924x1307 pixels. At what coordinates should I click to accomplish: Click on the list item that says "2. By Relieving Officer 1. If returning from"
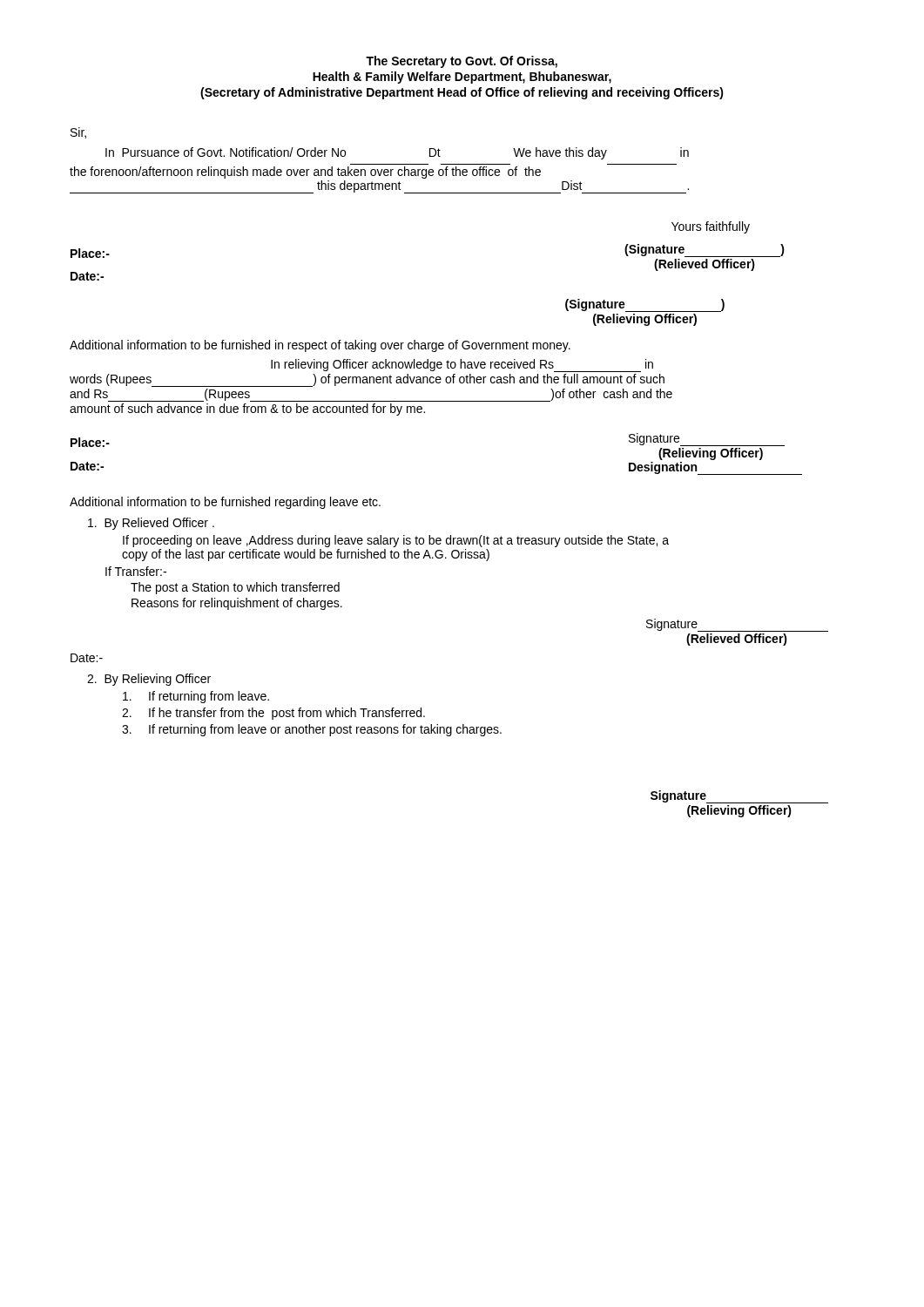149,680
